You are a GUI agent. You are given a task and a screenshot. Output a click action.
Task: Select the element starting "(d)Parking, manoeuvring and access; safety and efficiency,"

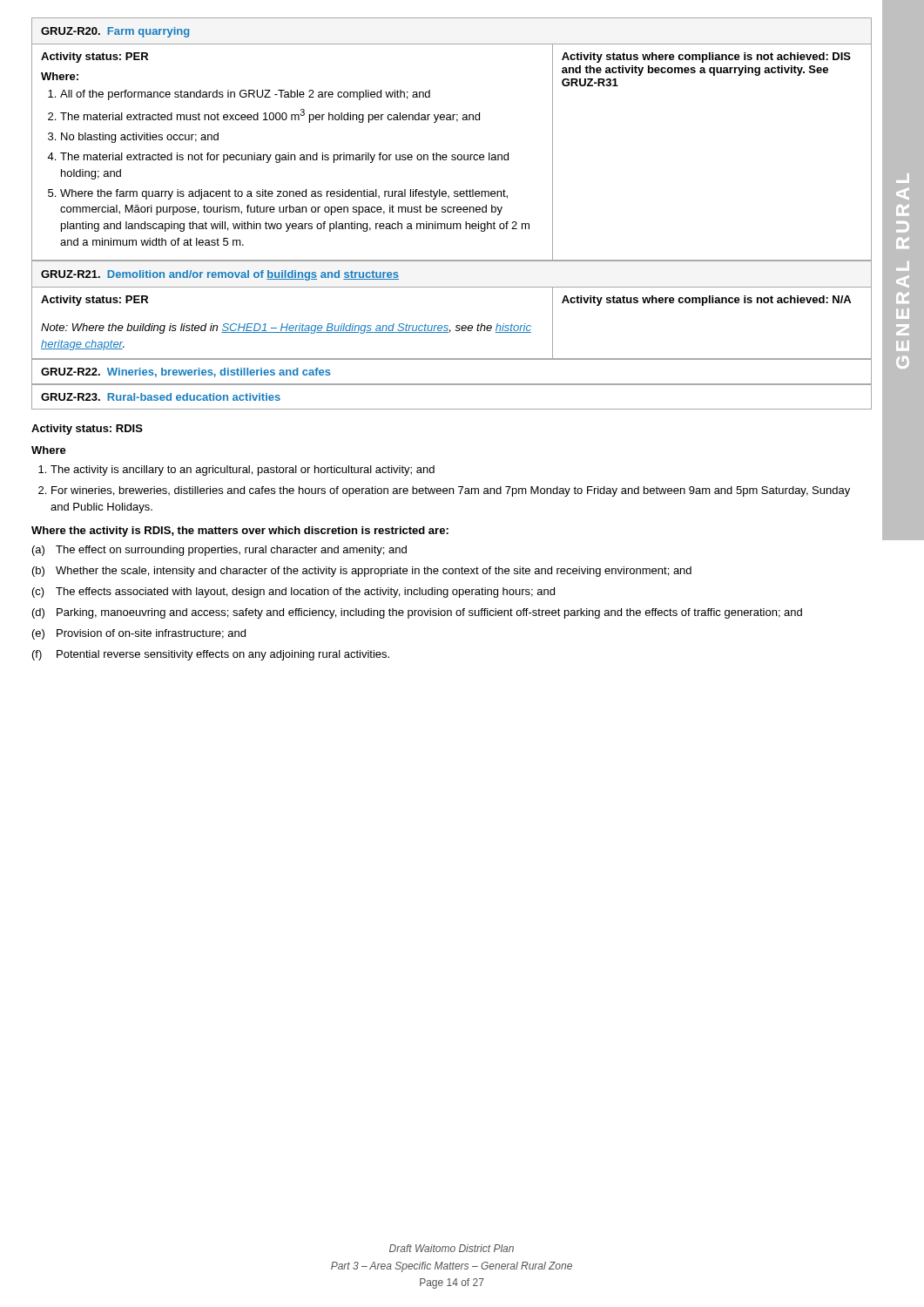[417, 613]
